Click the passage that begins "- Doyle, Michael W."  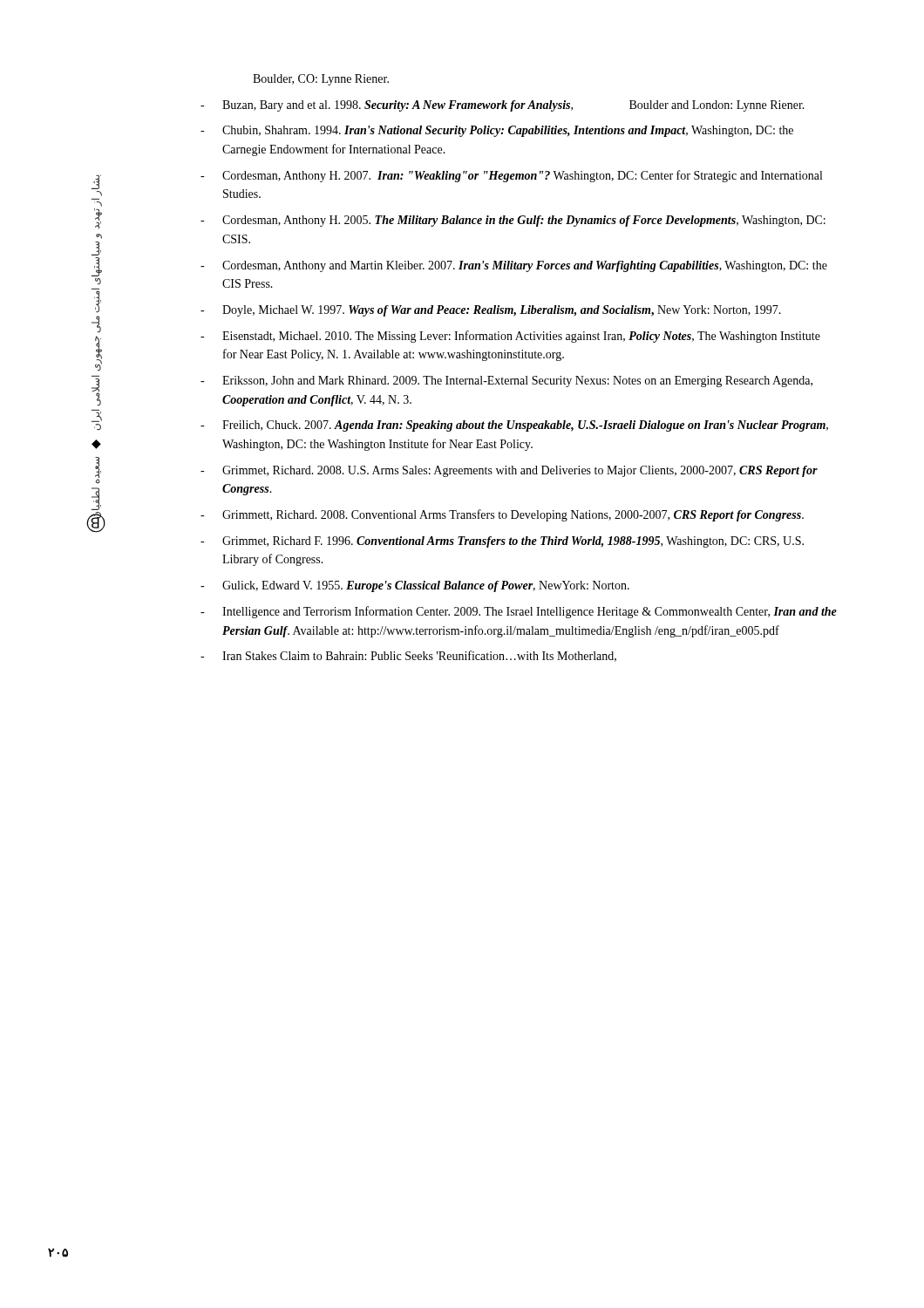tap(519, 310)
